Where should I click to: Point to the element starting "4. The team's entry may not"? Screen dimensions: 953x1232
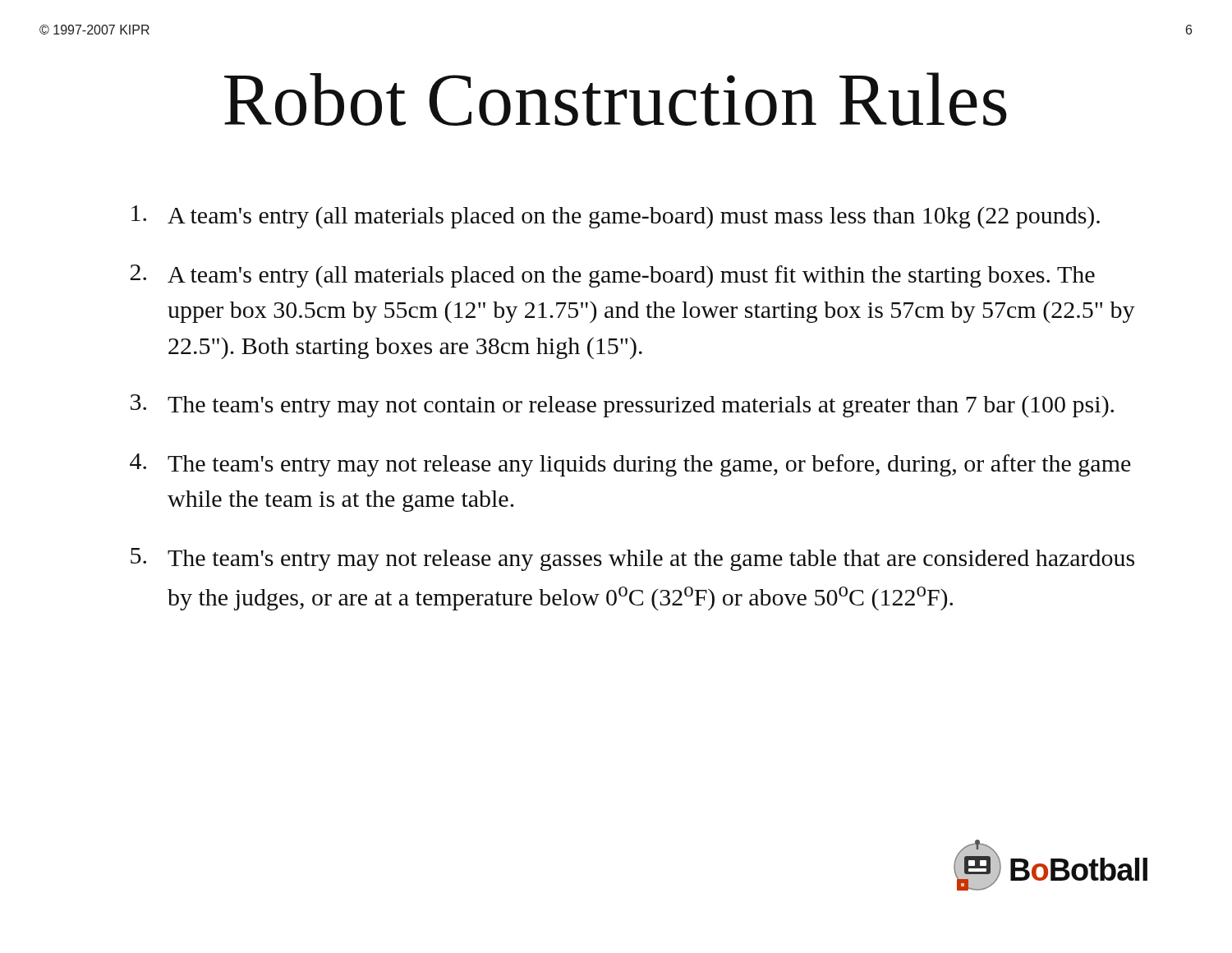(x=616, y=481)
